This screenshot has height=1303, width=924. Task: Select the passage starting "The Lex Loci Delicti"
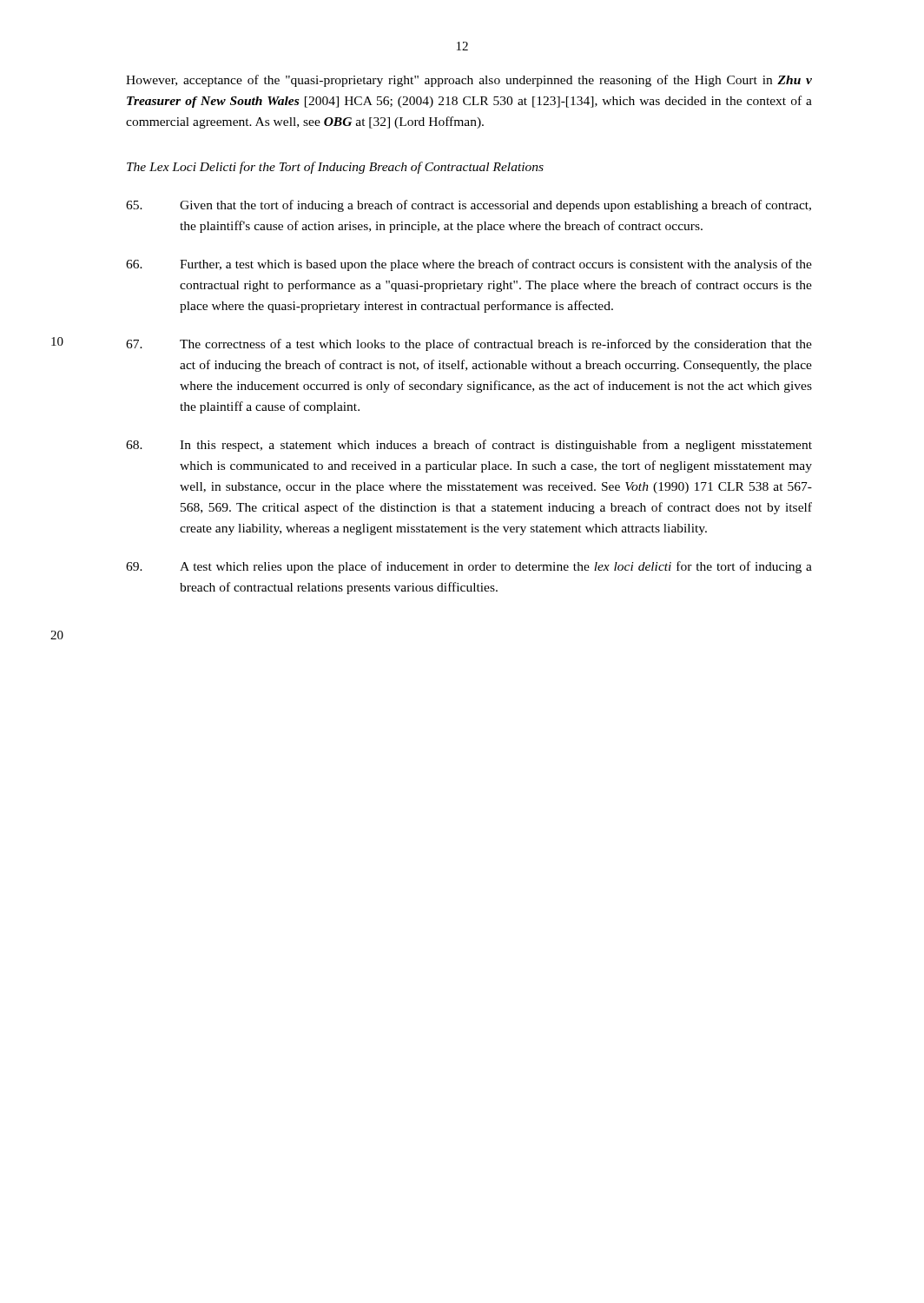coord(335,166)
